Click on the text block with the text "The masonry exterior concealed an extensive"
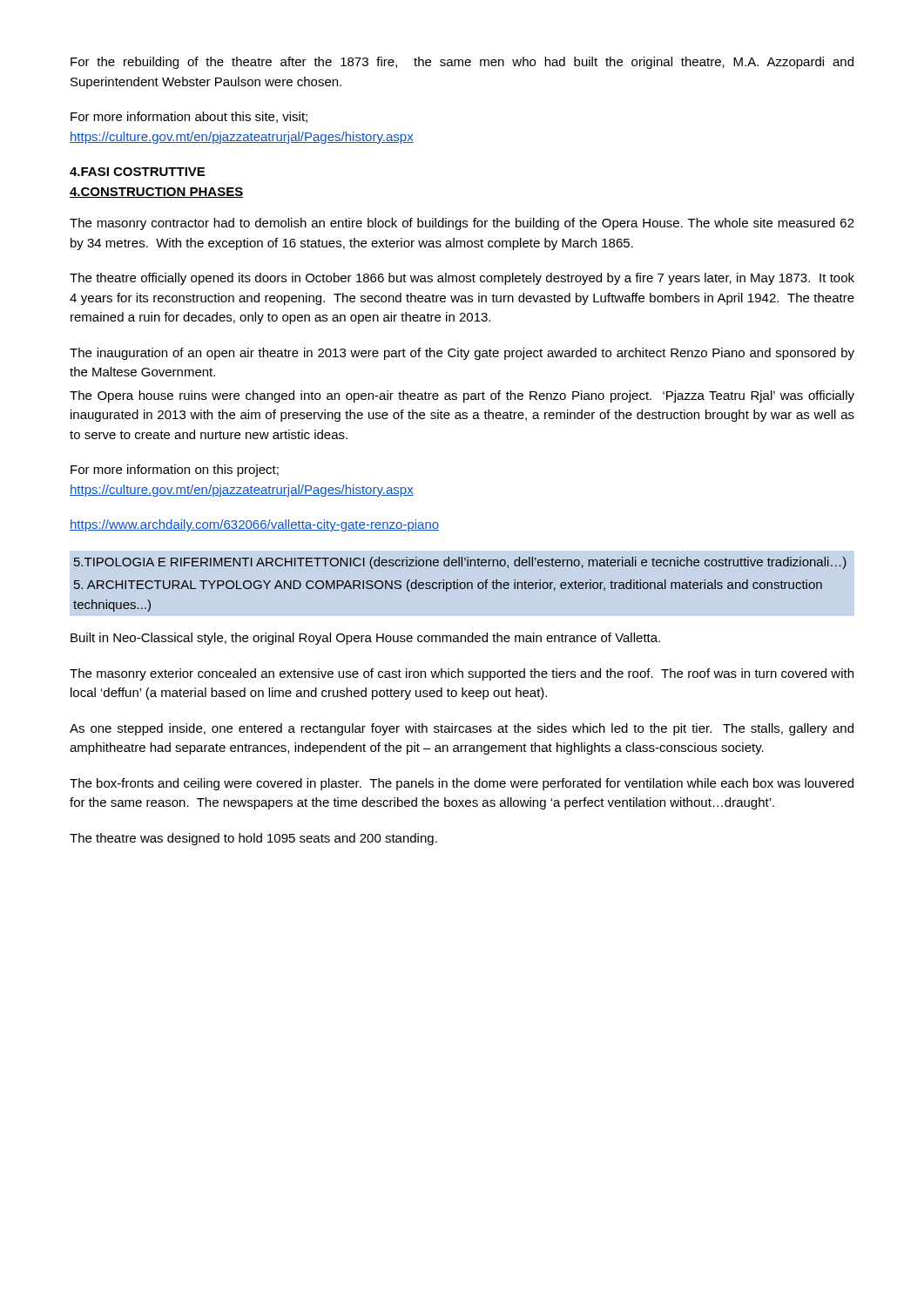This screenshot has width=924, height=1307. pos(462,682)
